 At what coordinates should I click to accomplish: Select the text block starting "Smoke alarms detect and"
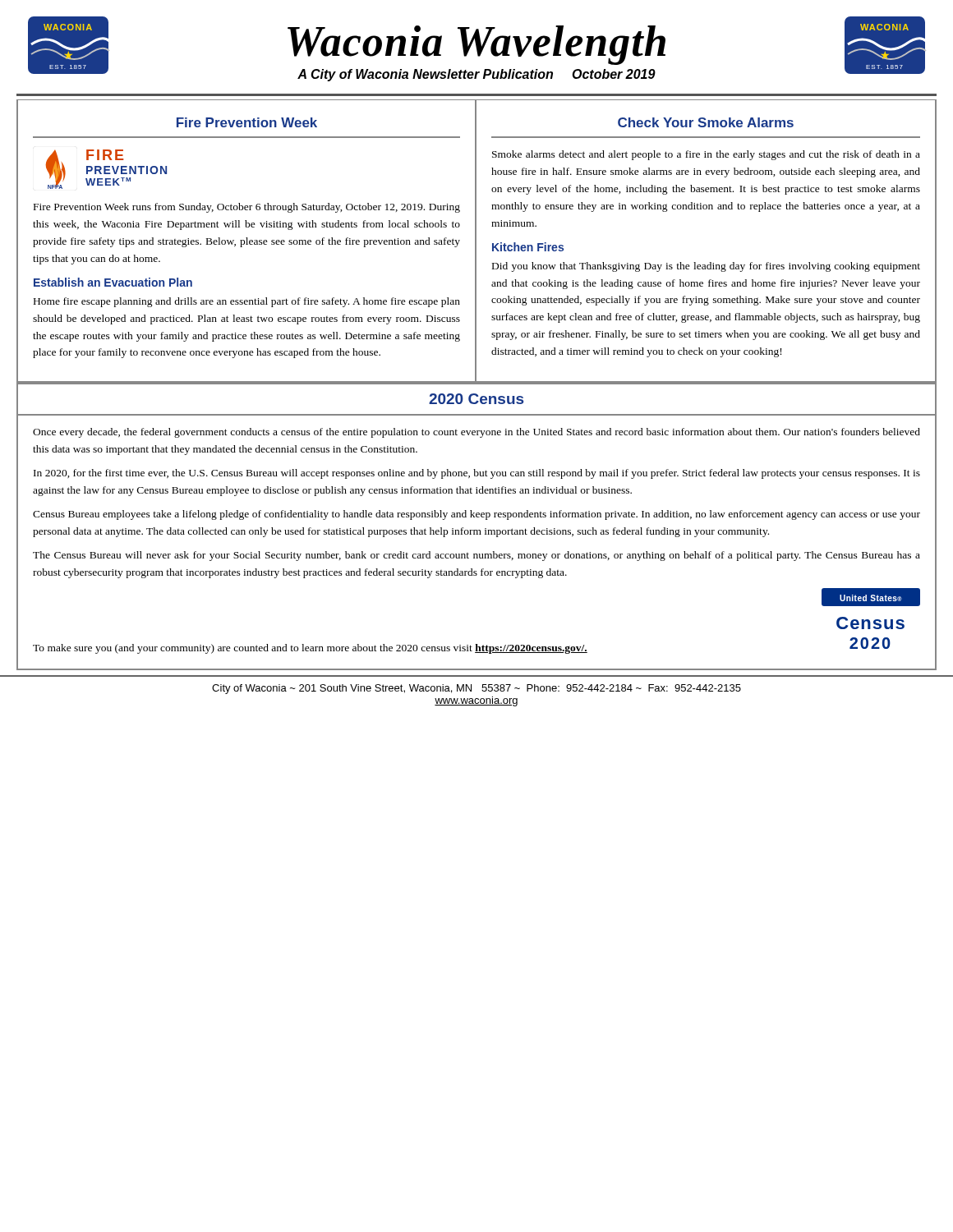click(x=706, y=188)
